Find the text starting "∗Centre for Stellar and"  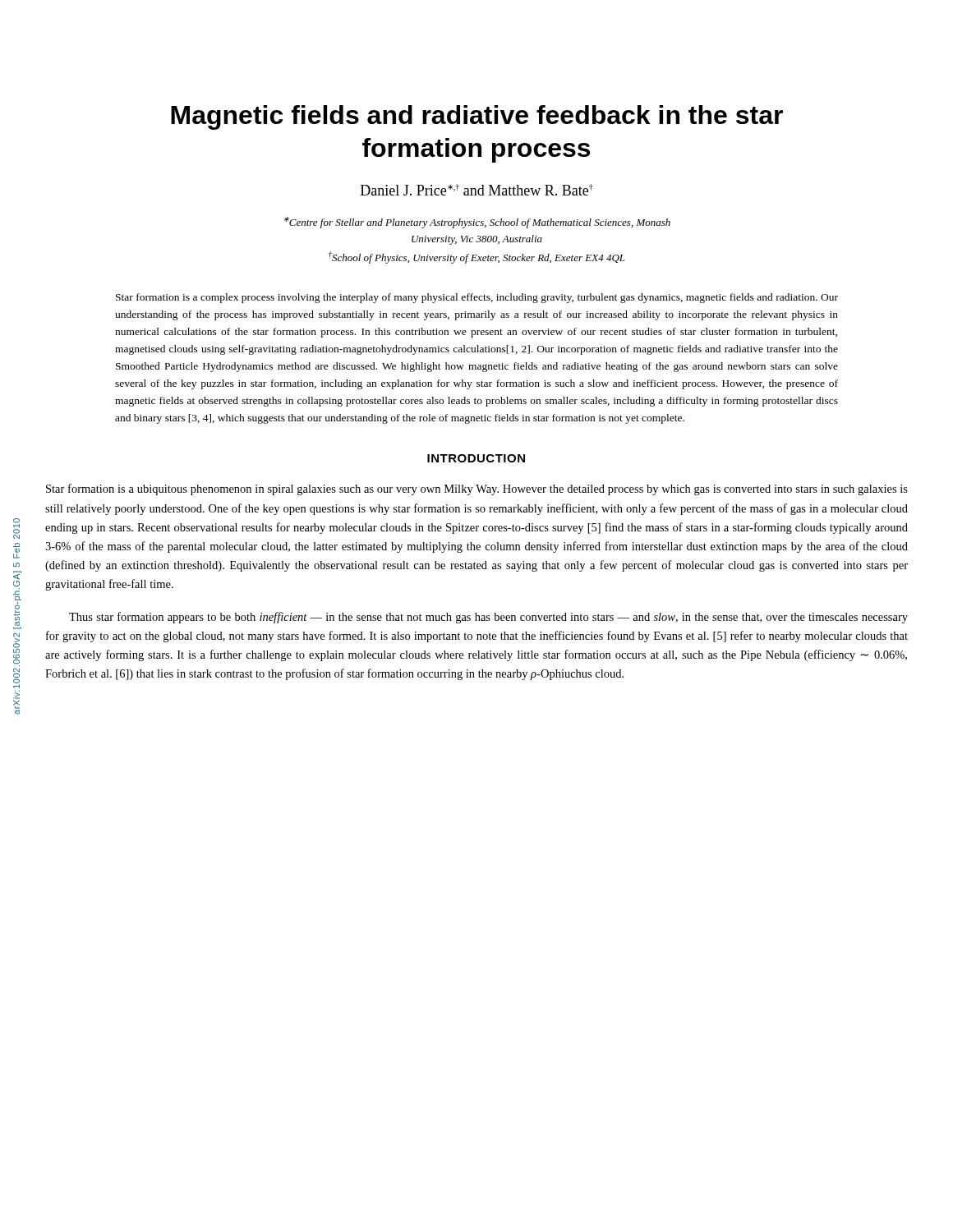476,239
